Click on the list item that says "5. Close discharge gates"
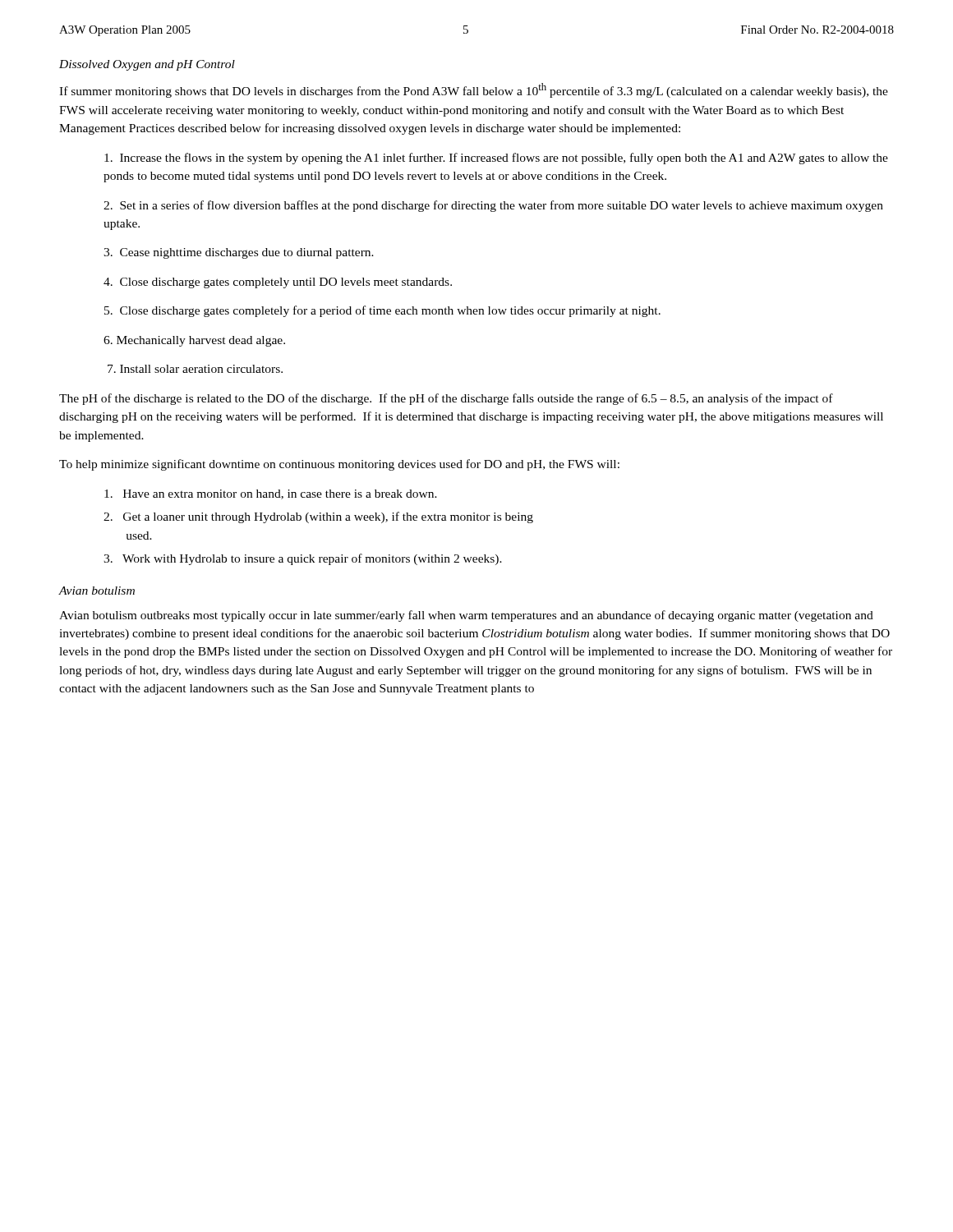 coord(382,310)
